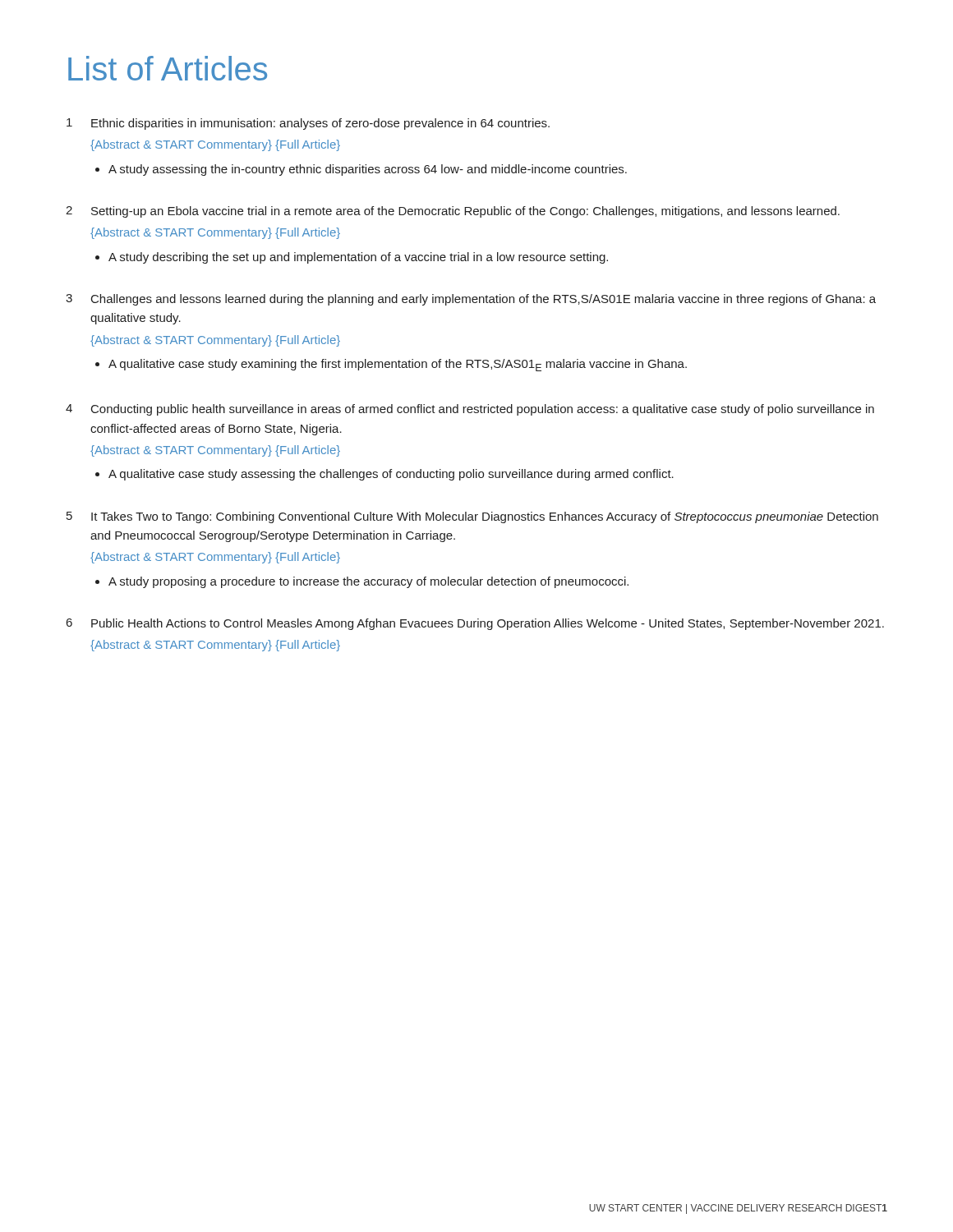Locate the text block starting "3 Challenges and lessons"
The image size is (953, 1232).
(471, 300)
